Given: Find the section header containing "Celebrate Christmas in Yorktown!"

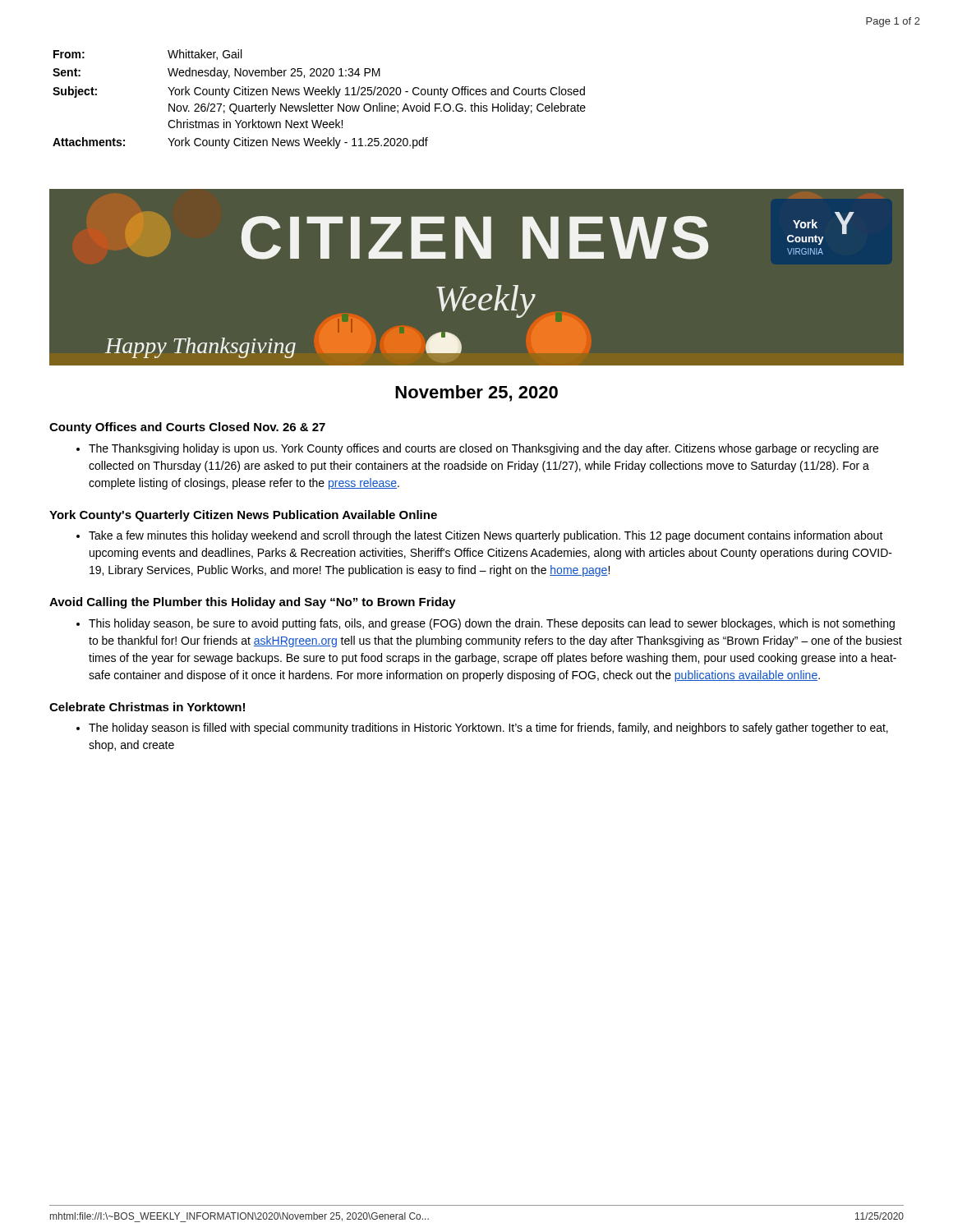Looking at the screenshot, I should (x=148, y=706).
